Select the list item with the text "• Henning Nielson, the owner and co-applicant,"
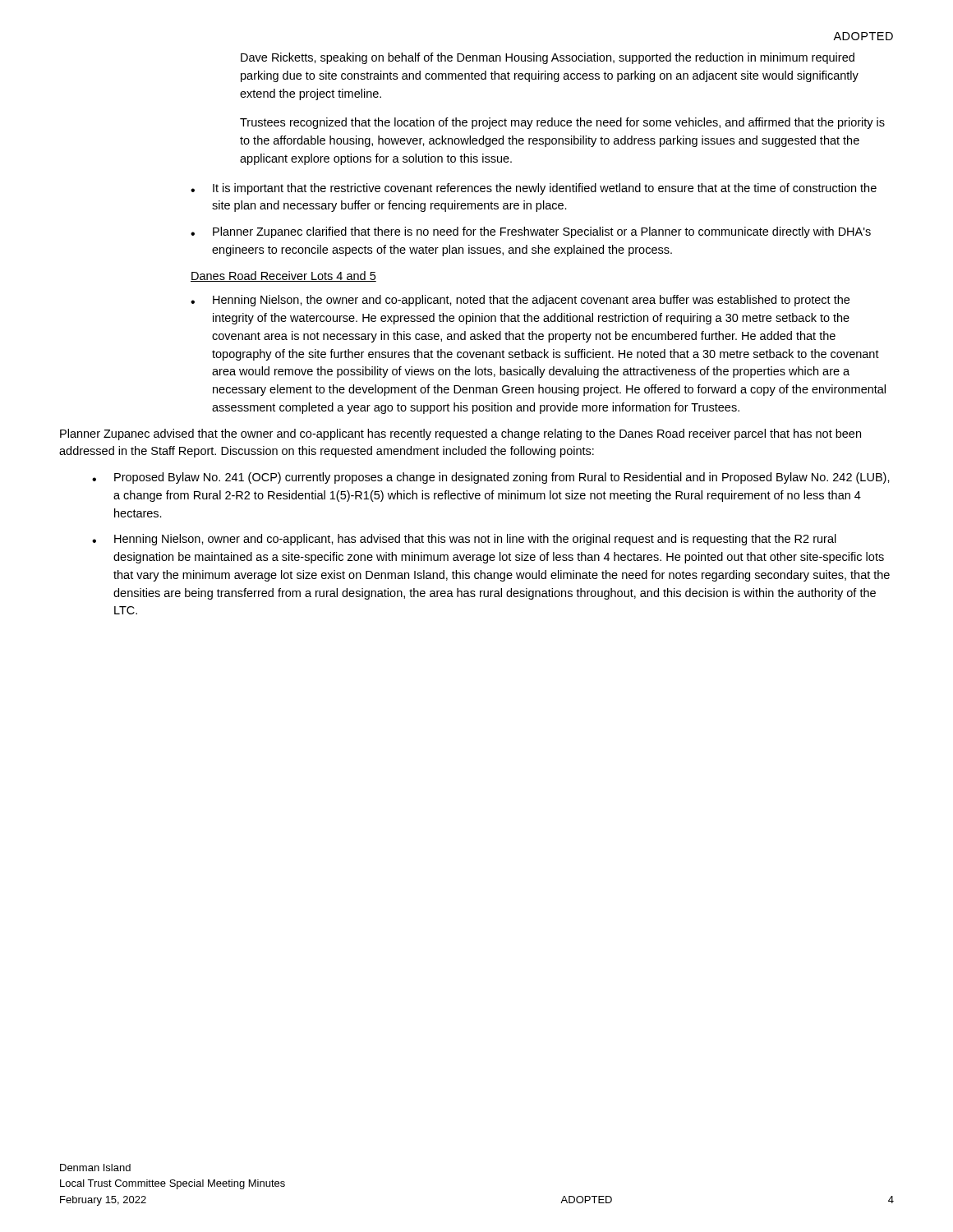 pos(542,354)
